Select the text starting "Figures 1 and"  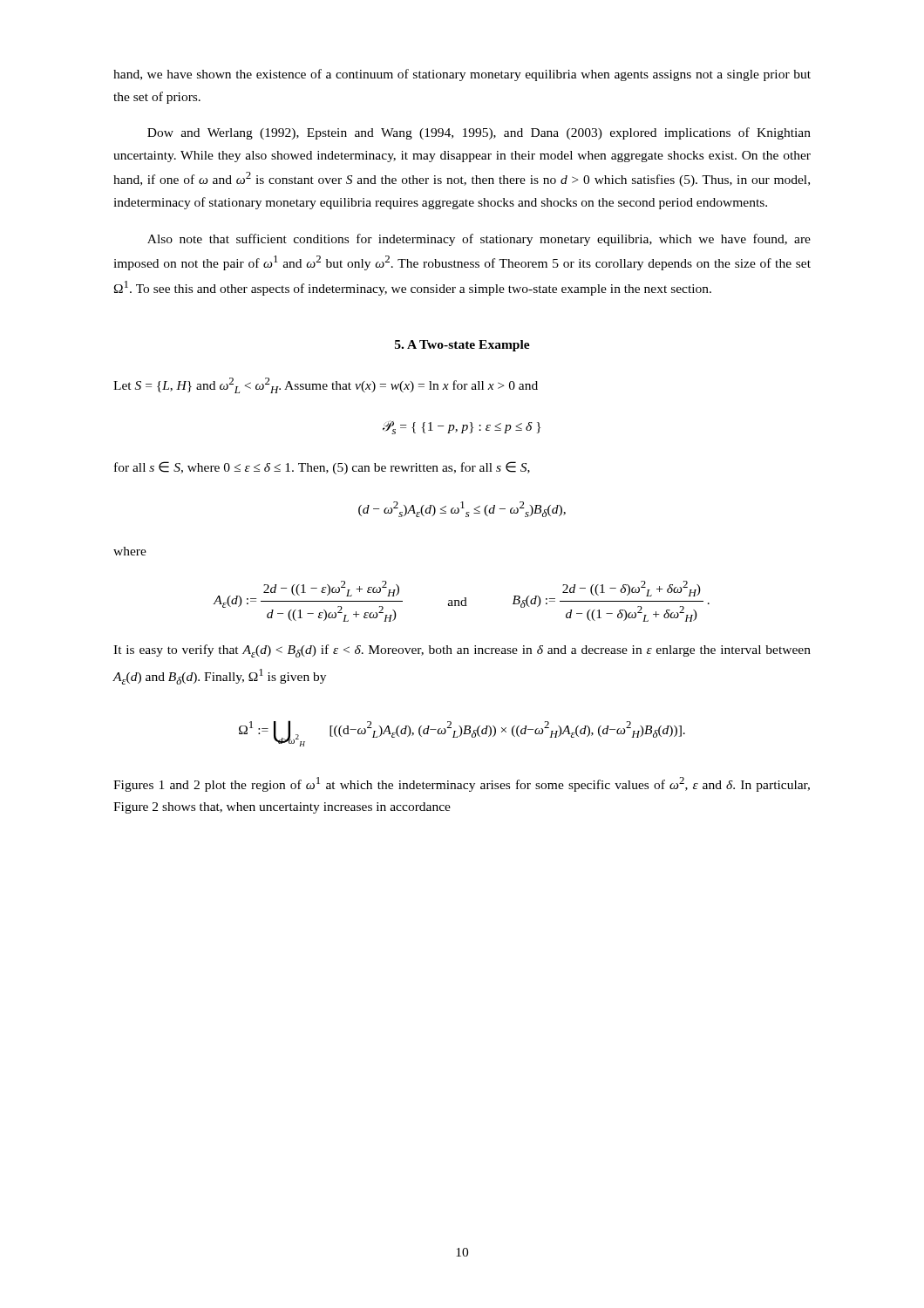pos(462,794)
